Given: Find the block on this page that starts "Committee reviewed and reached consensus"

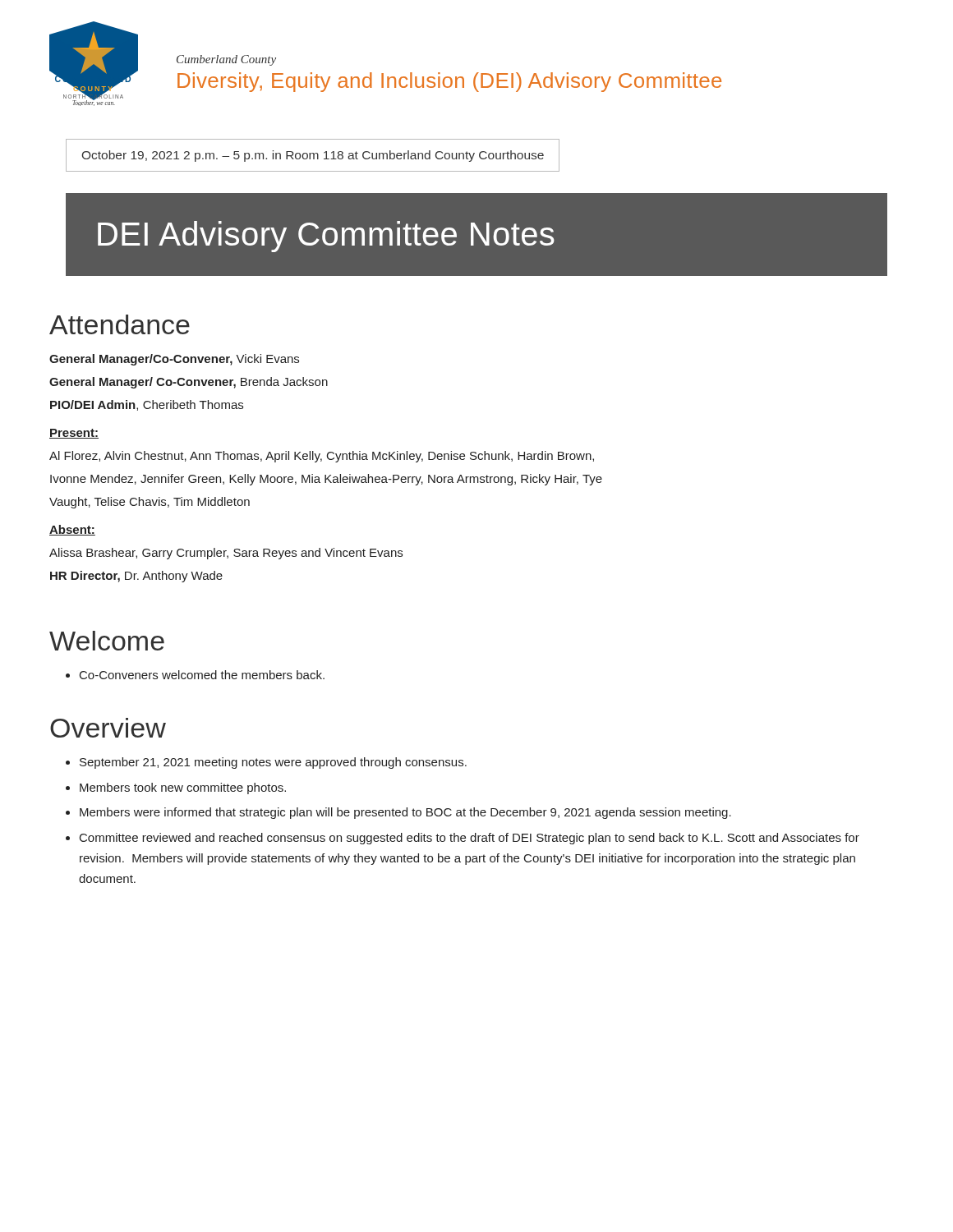Looking at the screenshot, I should click(469, 858).
